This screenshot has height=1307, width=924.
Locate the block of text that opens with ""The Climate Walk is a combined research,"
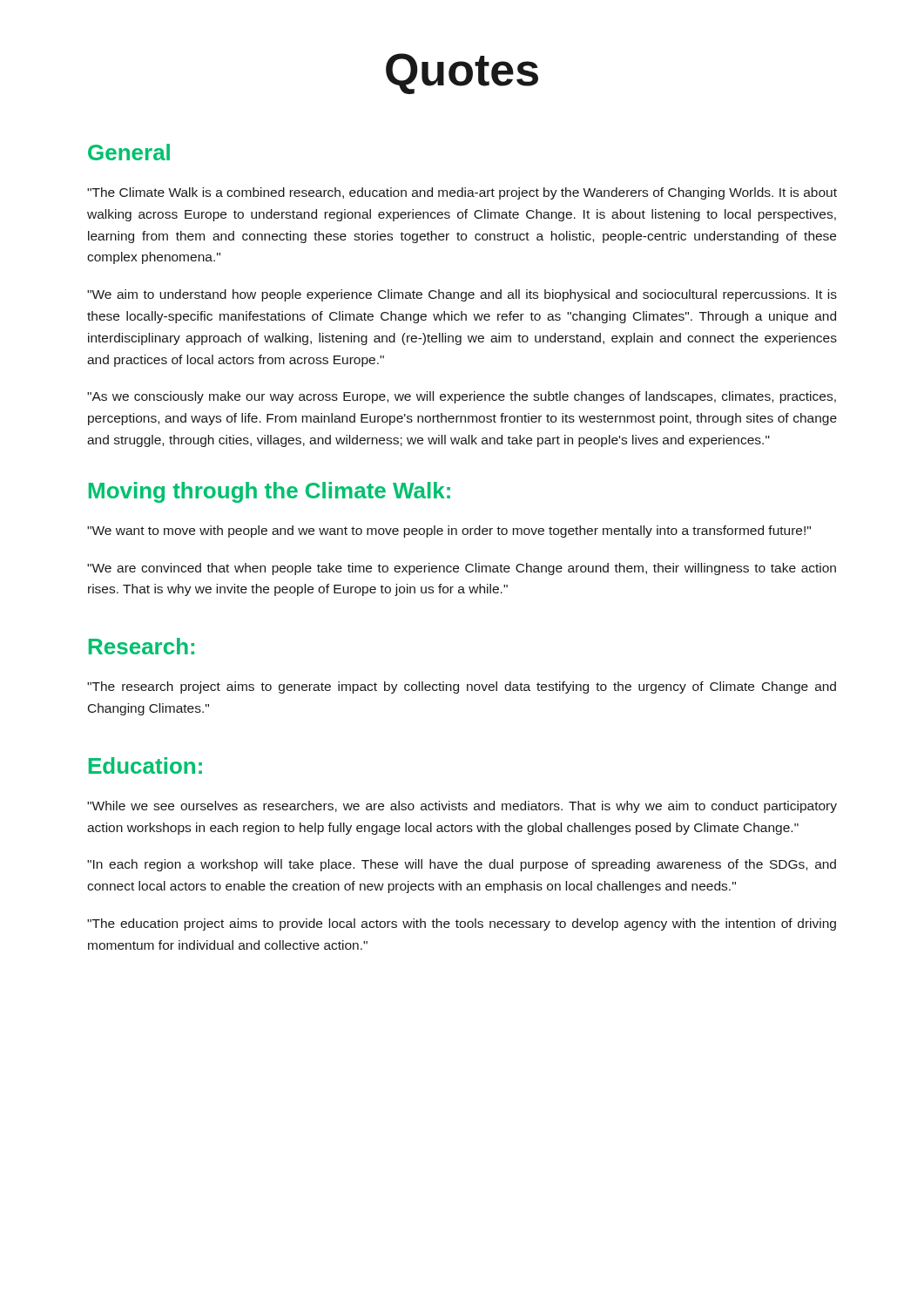462,225
